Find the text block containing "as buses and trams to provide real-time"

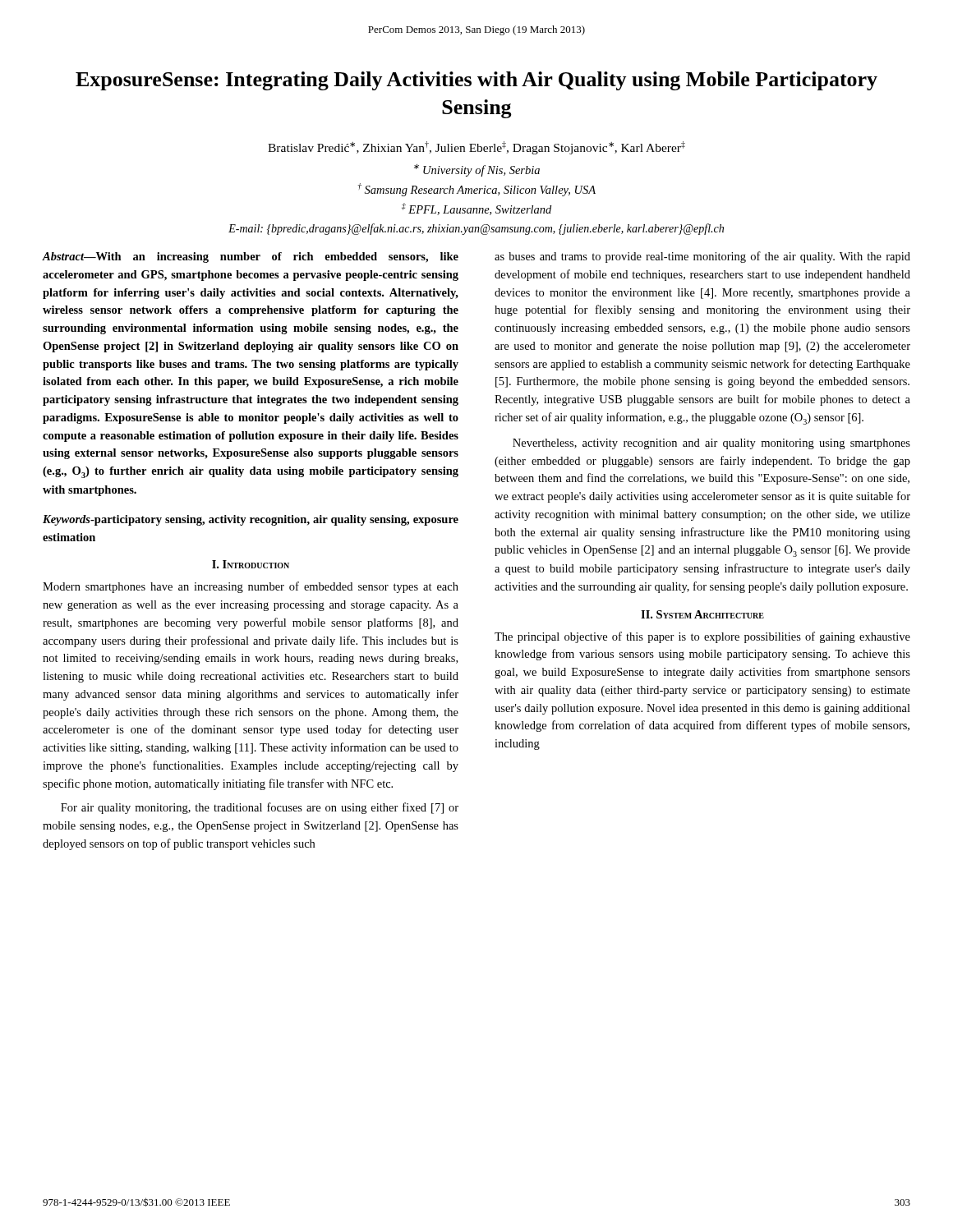tap(702, 422)
